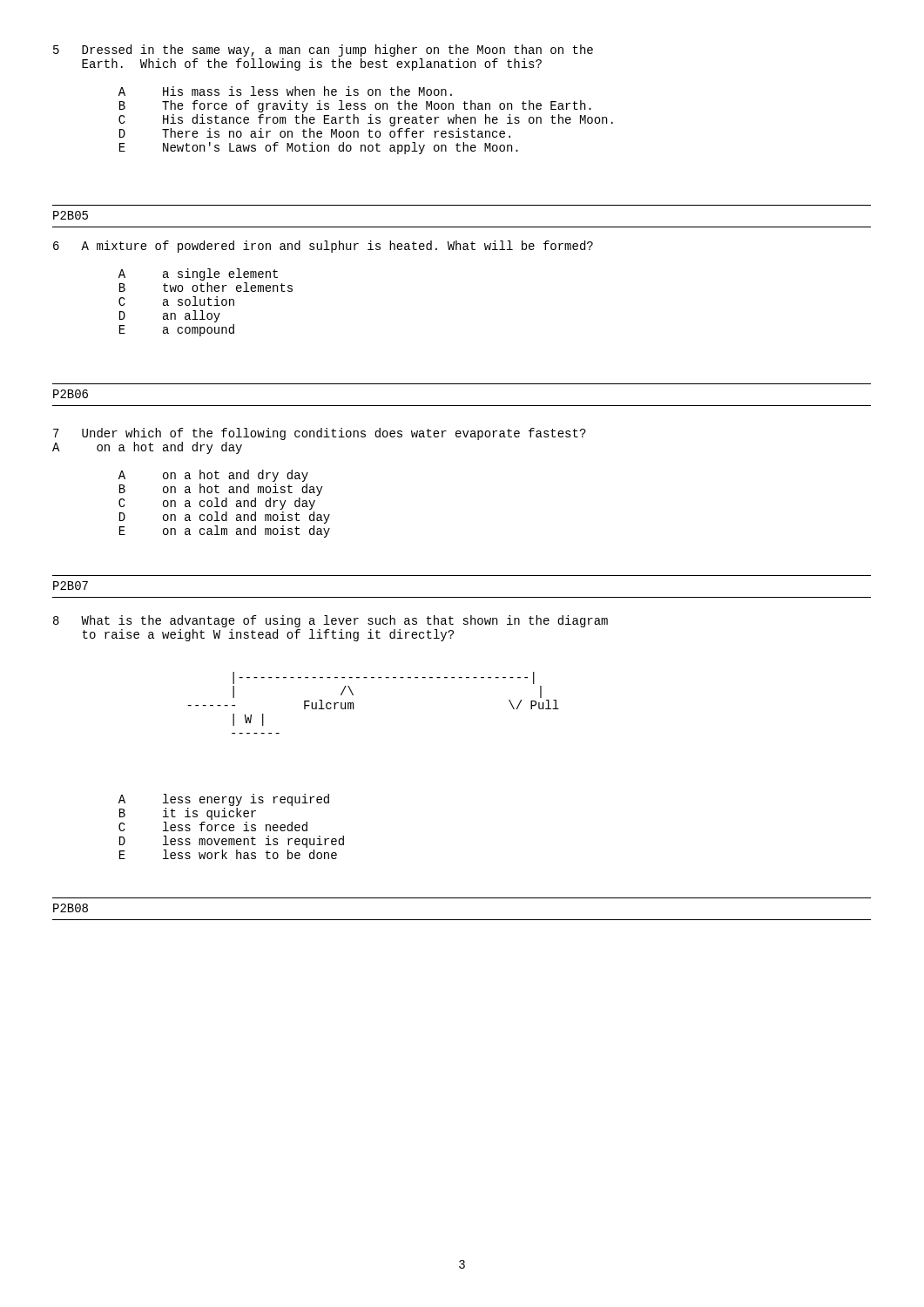This screenshot has width=924, height=1307.
Task: Locate the text block with the text "5 Dressed in the same way, a"
Action: (x=462, y=99)
